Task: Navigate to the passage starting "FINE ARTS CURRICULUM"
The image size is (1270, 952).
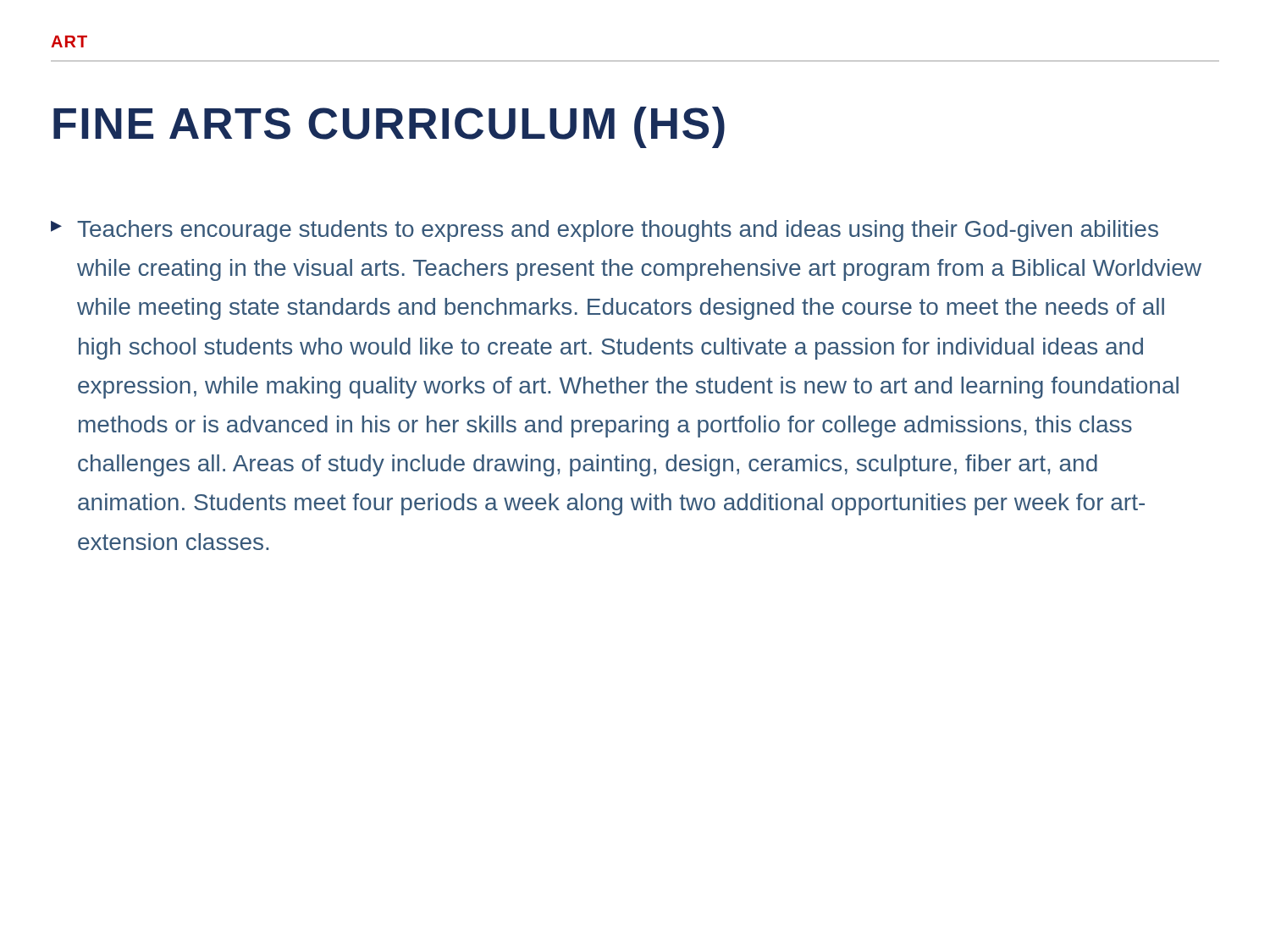Action: pyautogui.click(x=635, y=124)
